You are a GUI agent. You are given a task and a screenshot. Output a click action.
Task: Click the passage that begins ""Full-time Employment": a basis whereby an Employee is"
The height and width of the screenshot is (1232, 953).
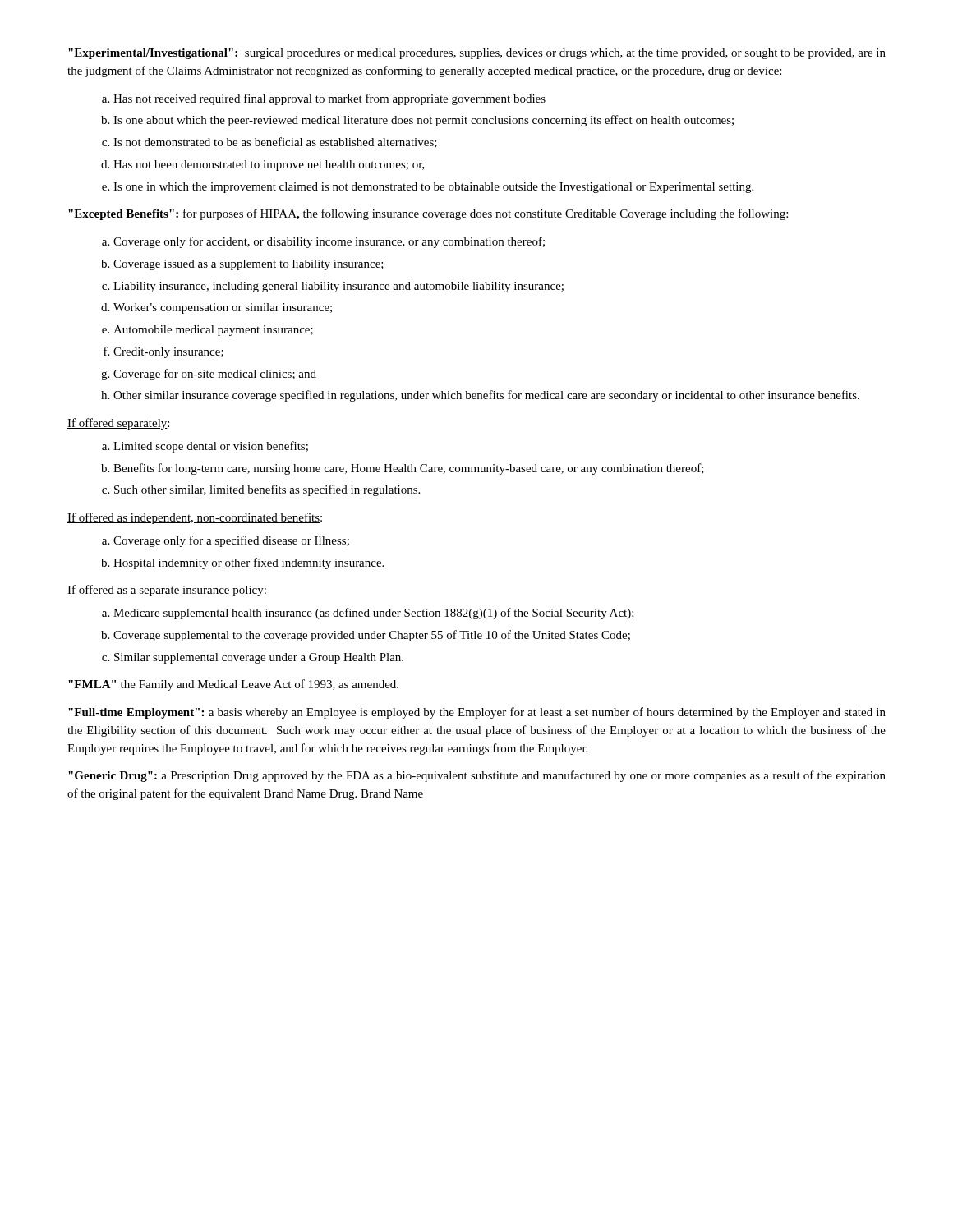(x=476, y=730)
